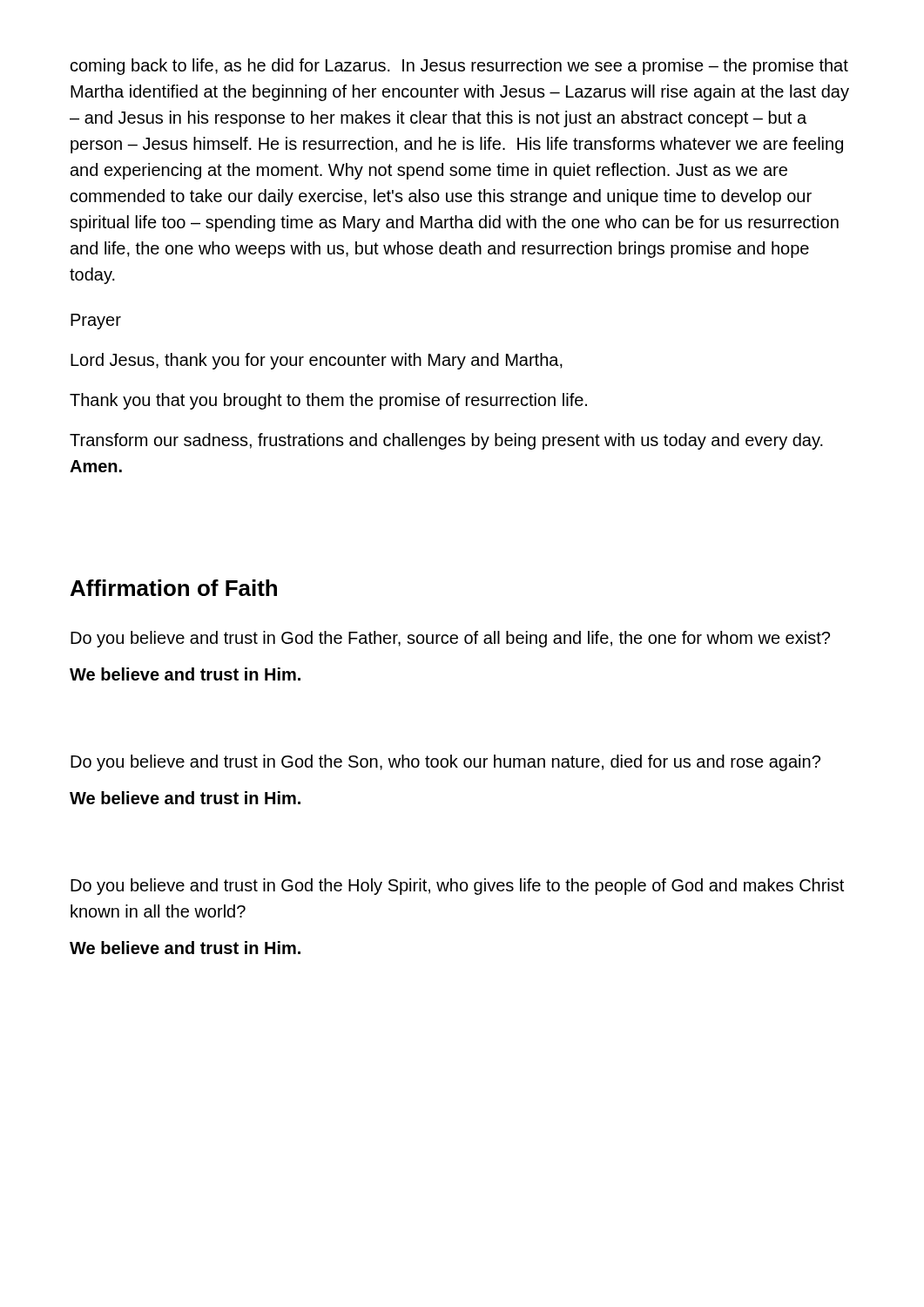Image resolution: width=924 pixels, height=1307 pixels.
Task: Click a section header
Action: (x=174, y=588)
